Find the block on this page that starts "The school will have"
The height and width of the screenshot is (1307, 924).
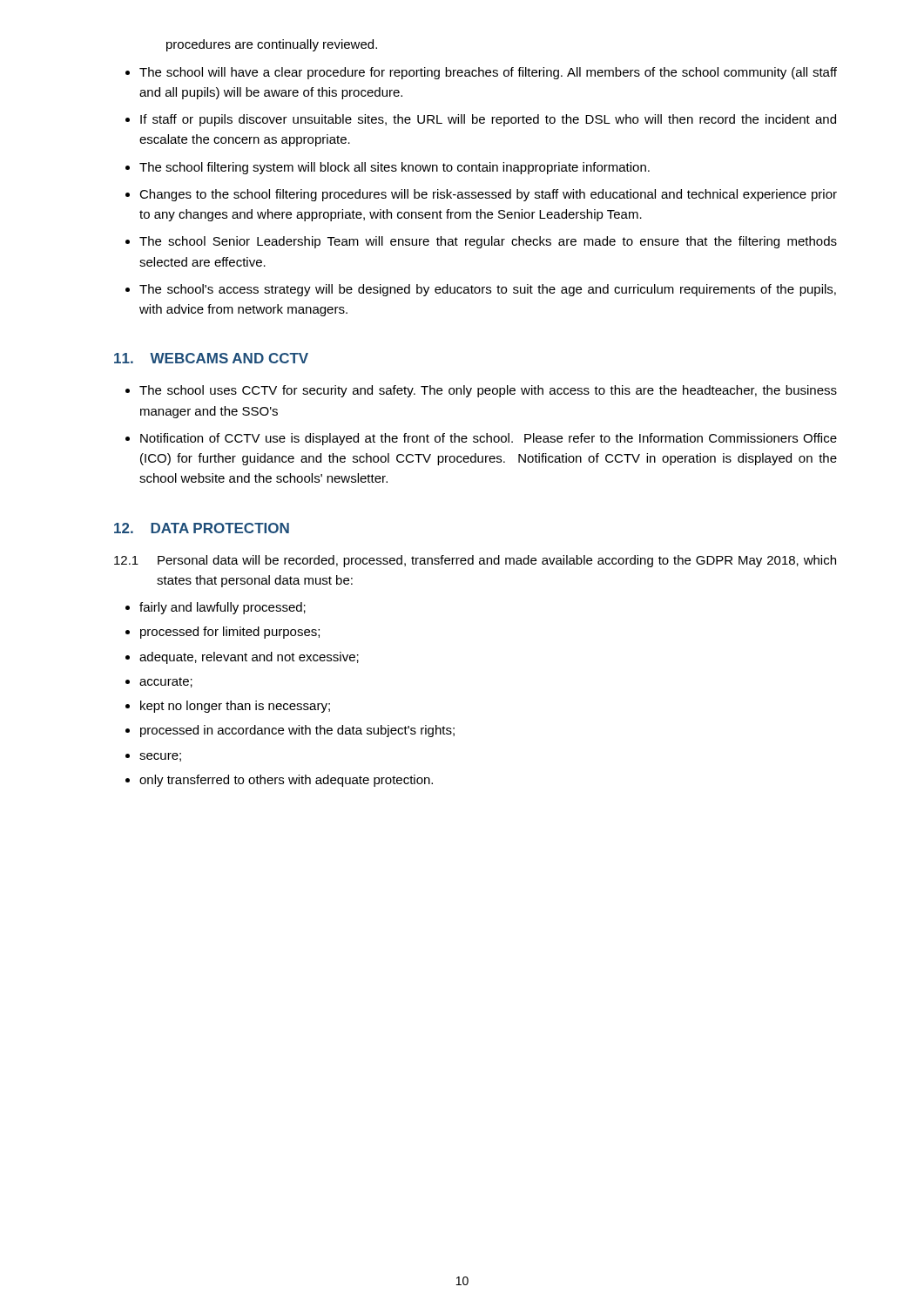[x=488, y=82]
